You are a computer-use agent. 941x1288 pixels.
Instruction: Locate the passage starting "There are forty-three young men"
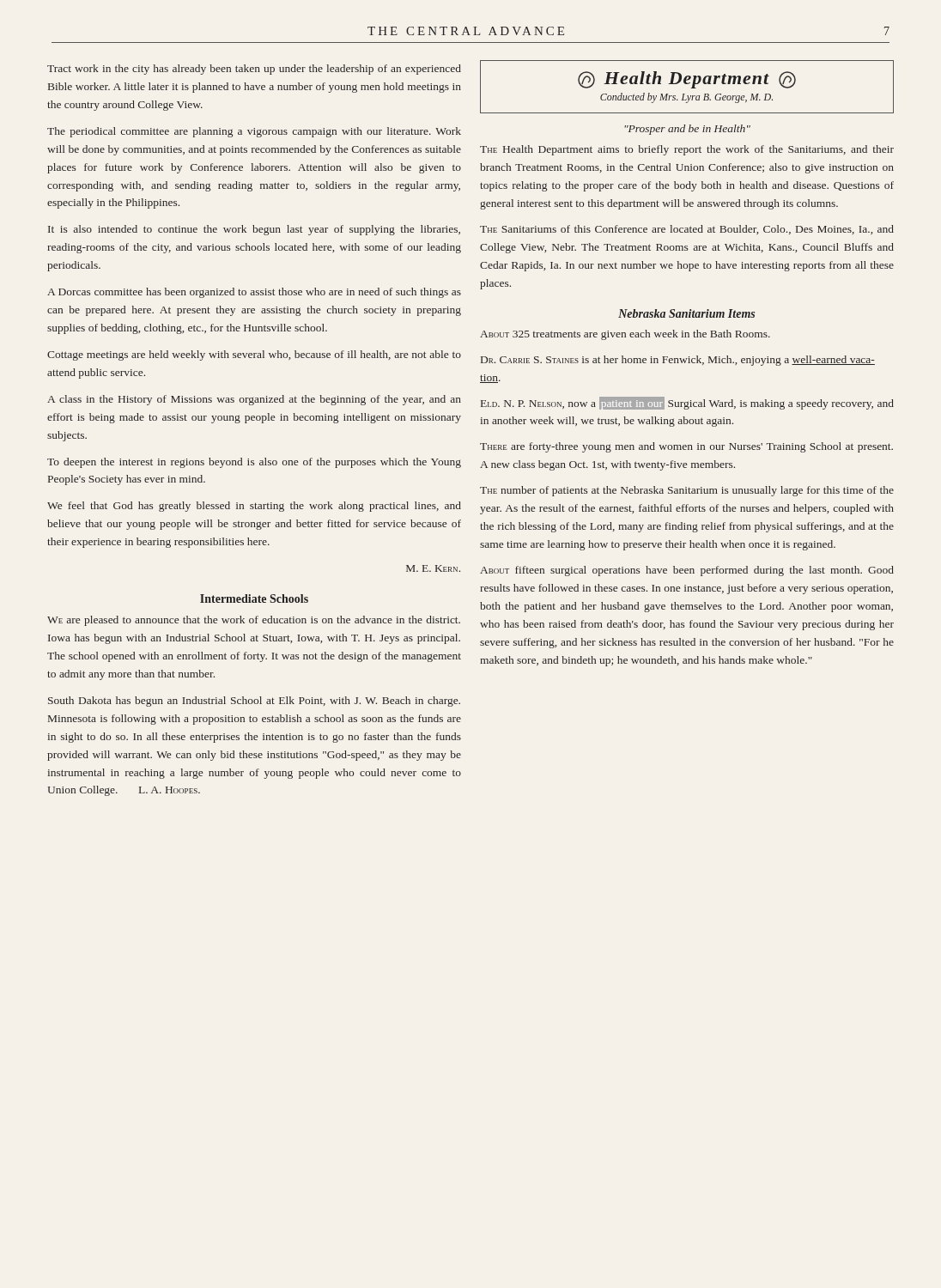pyautogui.click(x=687, y=455)
